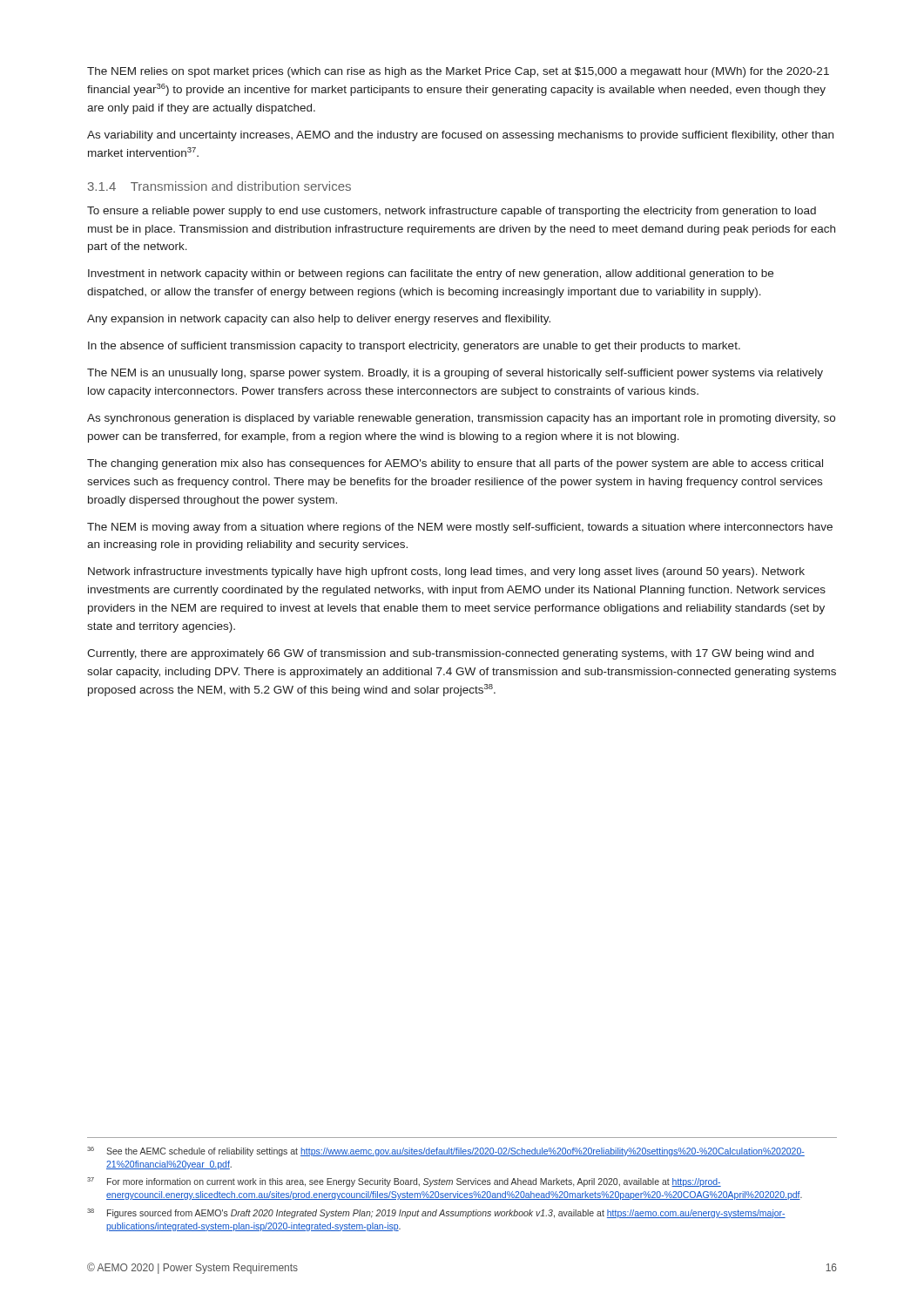Point to the block beginning "As synchronous generation is displaced by"

pyautogui.click(x=462, y=428)
